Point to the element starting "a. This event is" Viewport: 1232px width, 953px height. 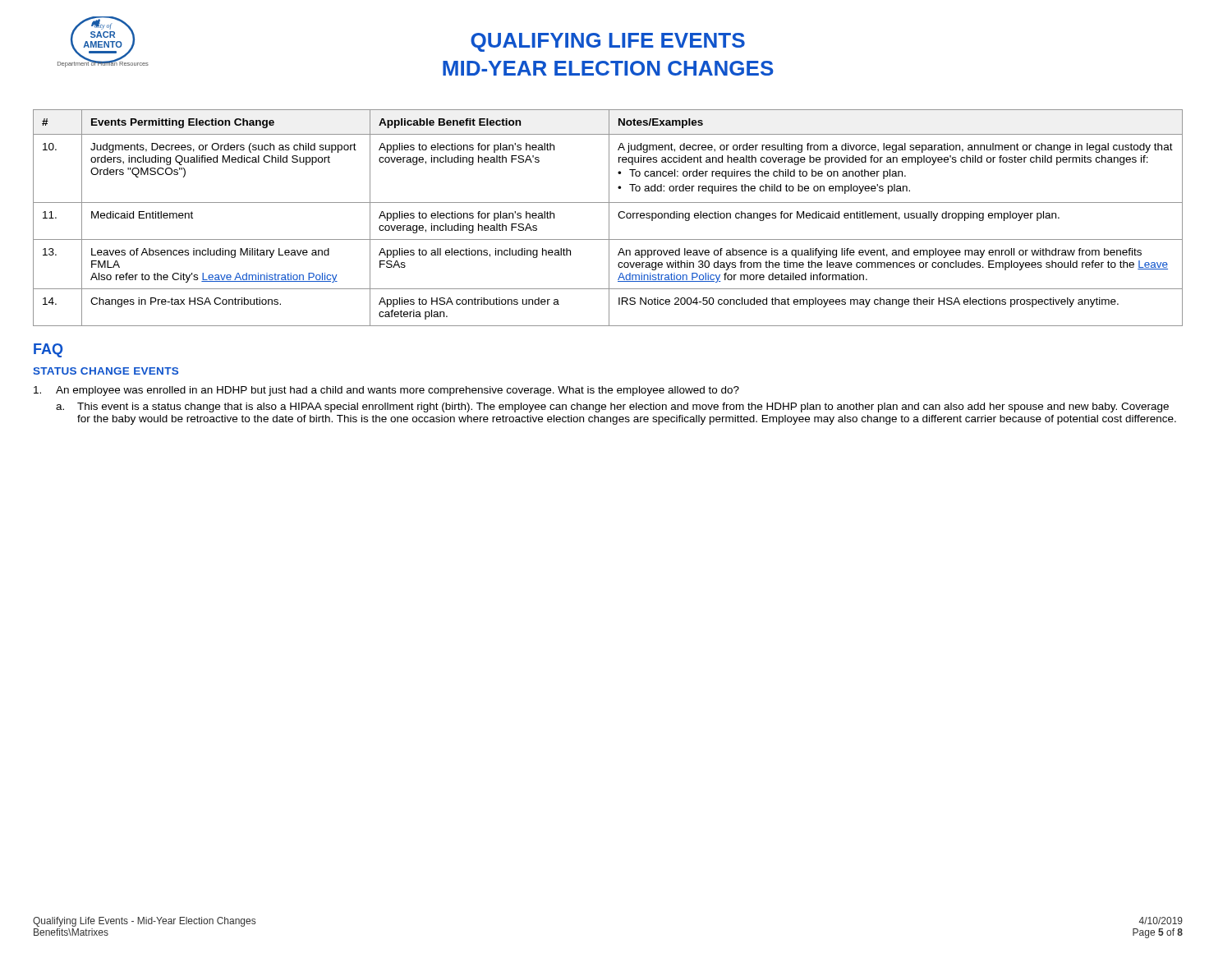pyautogui.click(x=619, y=412)
